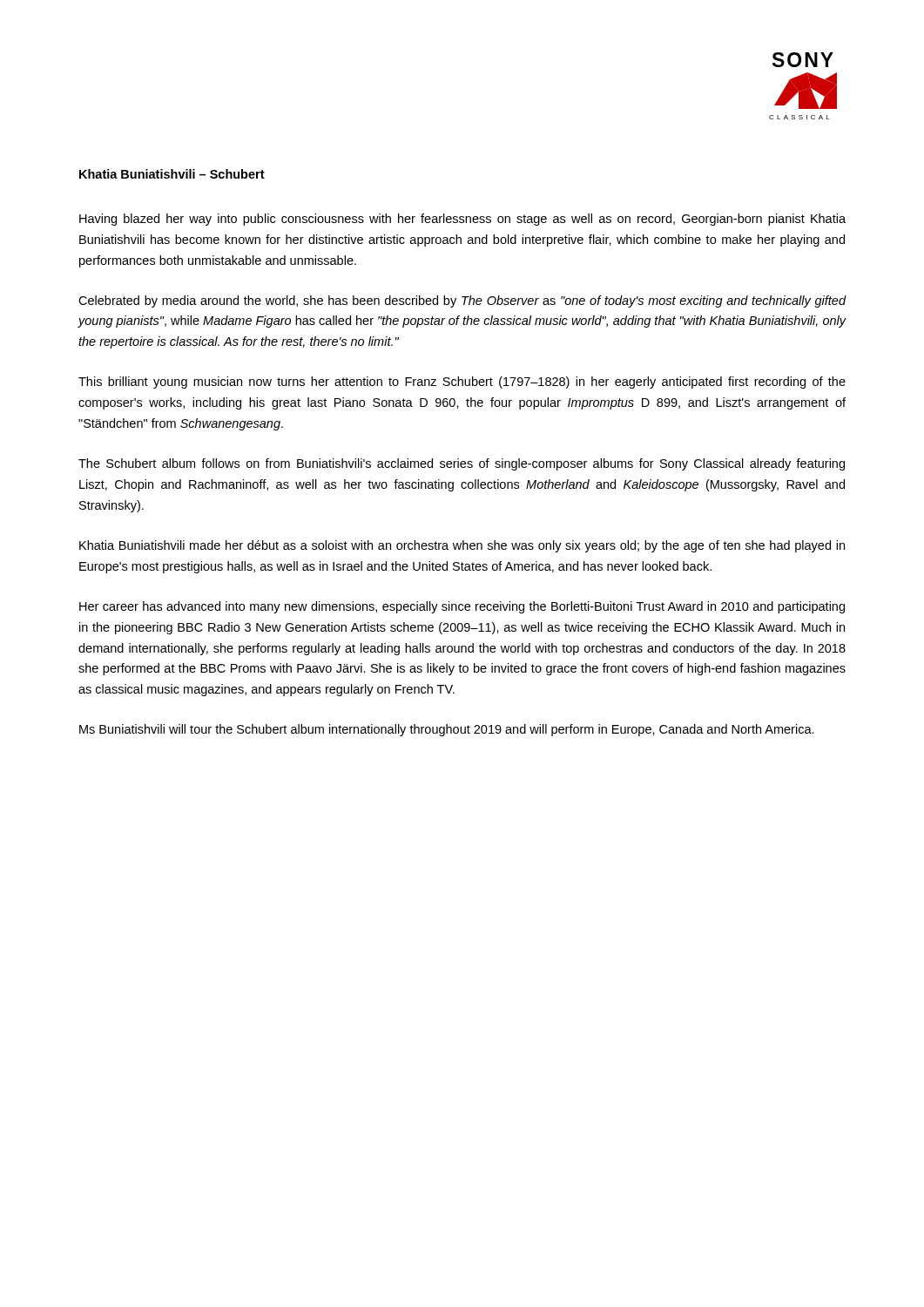Locate the text block that says "Khatia Buniatishvili made her"

(462, 557)
